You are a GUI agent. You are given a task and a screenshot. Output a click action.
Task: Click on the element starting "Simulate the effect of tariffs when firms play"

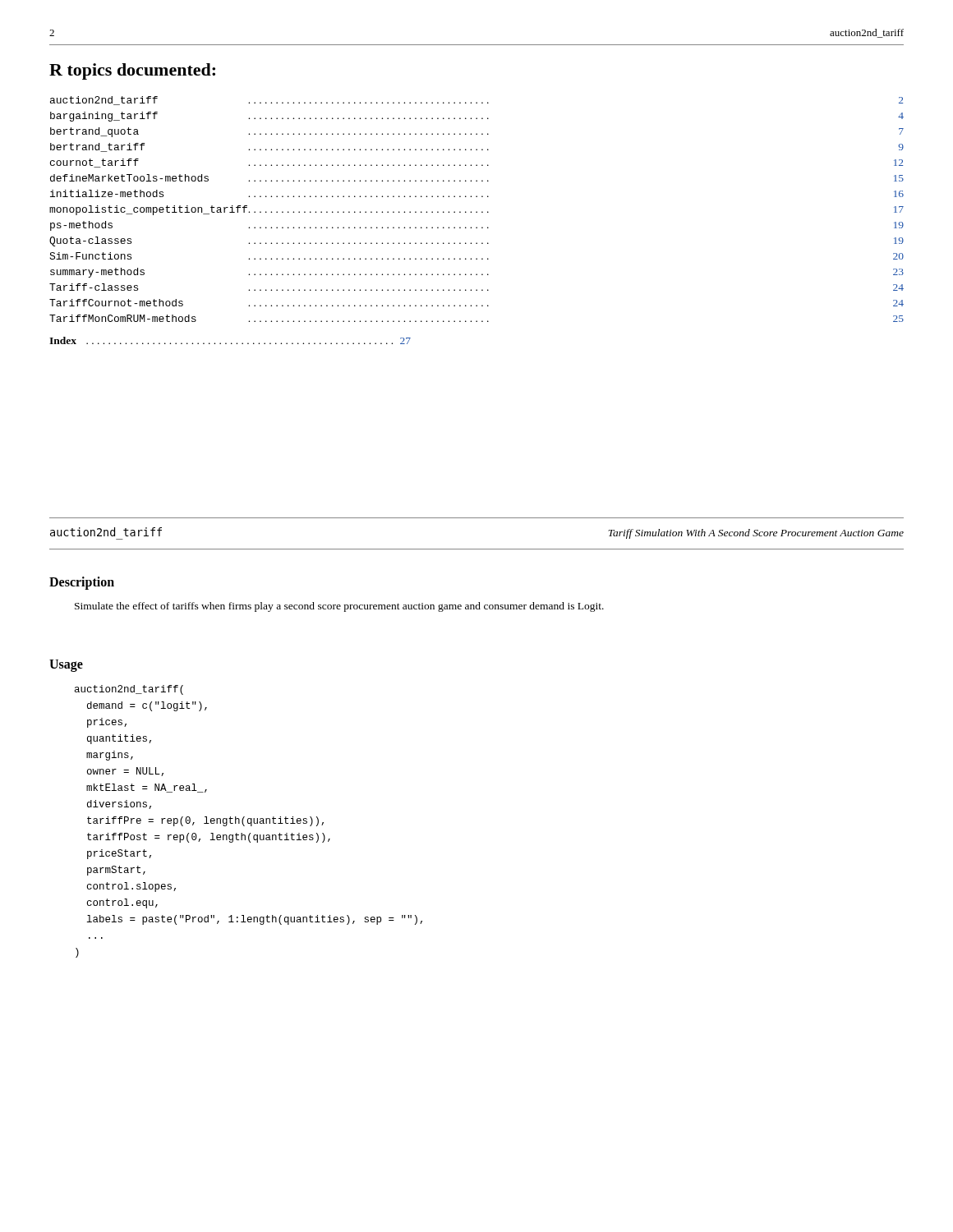point(489,606)
